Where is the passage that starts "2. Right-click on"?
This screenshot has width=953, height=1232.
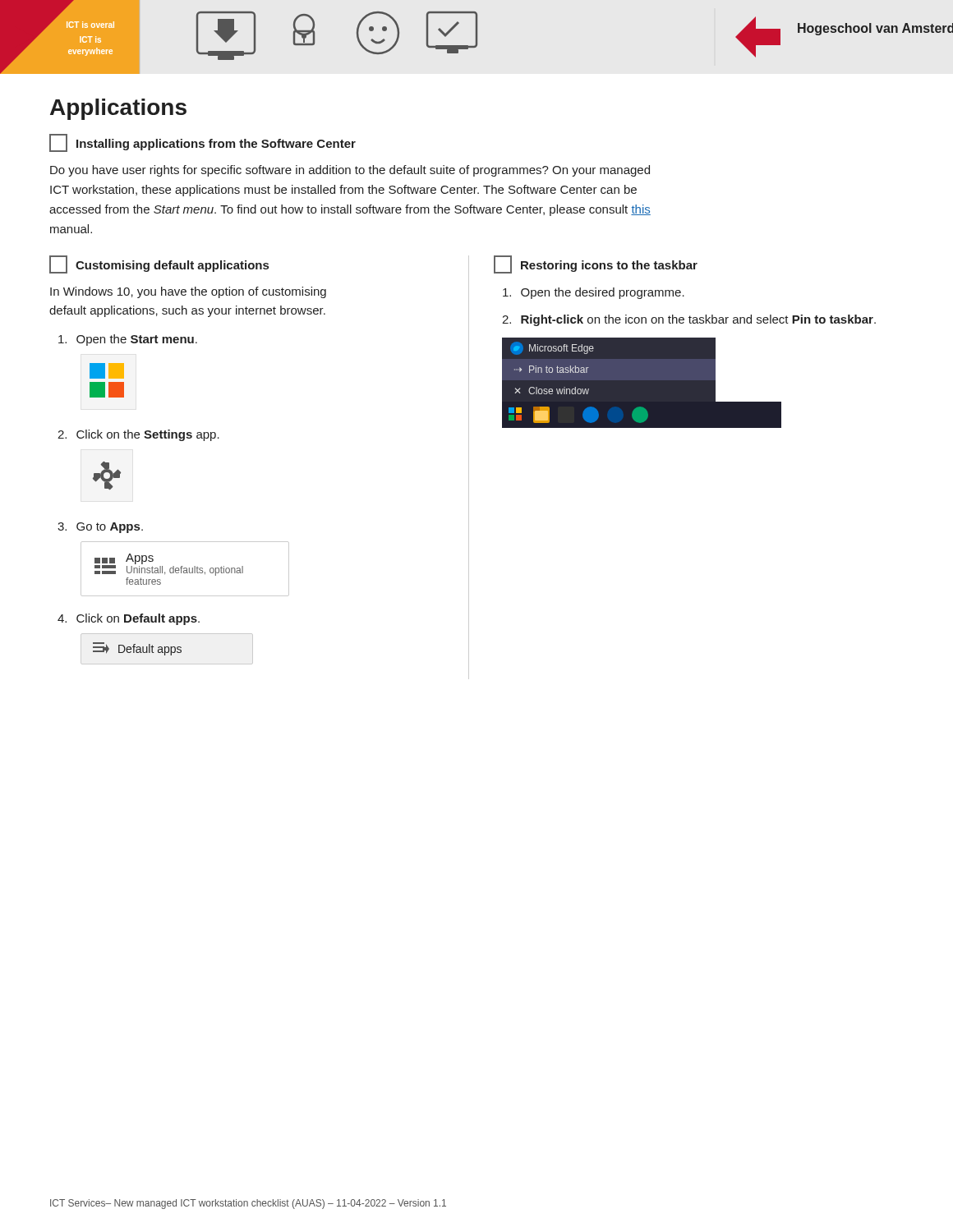[689, 319]
